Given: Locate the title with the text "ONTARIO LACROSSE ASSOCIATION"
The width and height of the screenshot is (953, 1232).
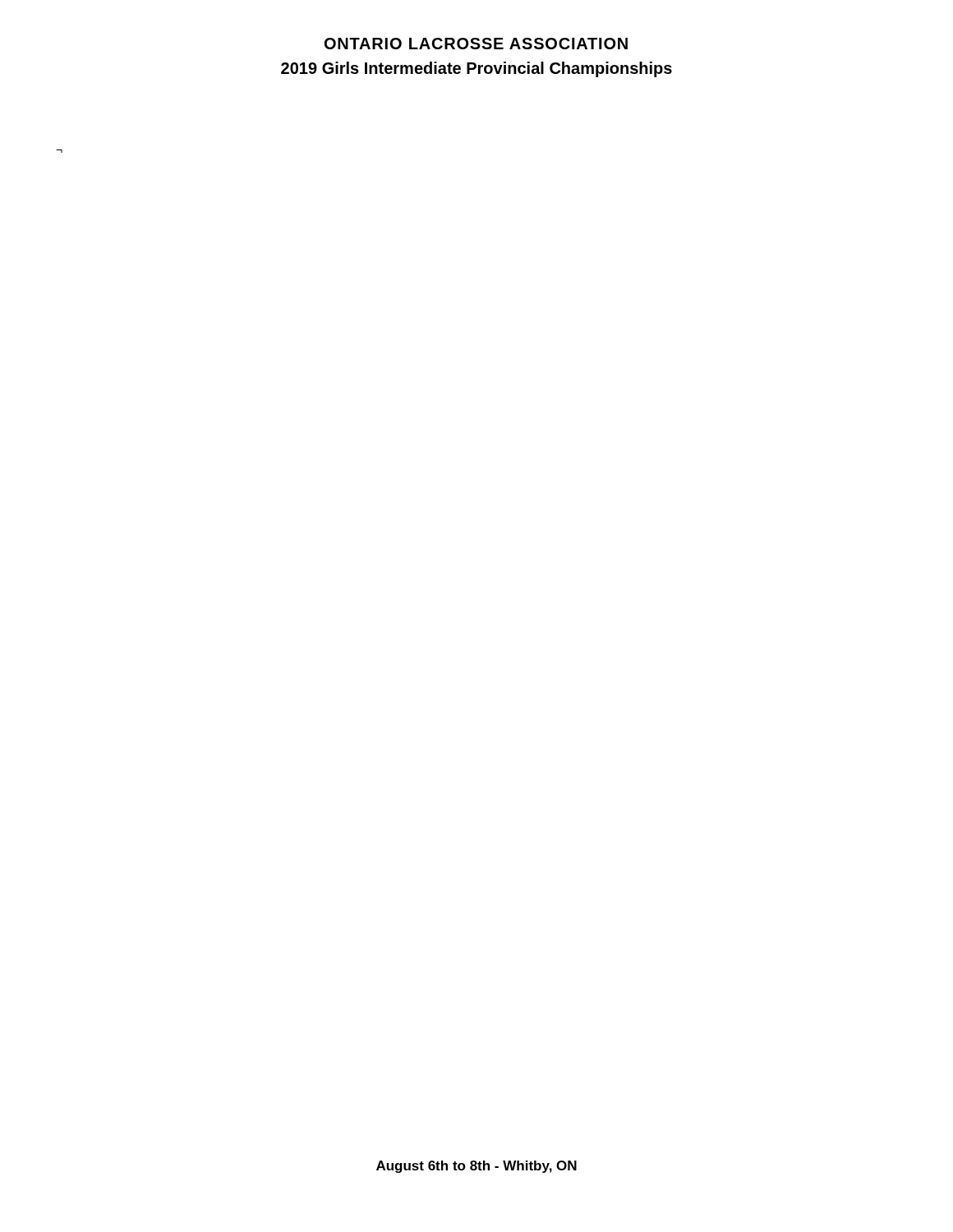Looking at the screenshot, I should (476, 44).
